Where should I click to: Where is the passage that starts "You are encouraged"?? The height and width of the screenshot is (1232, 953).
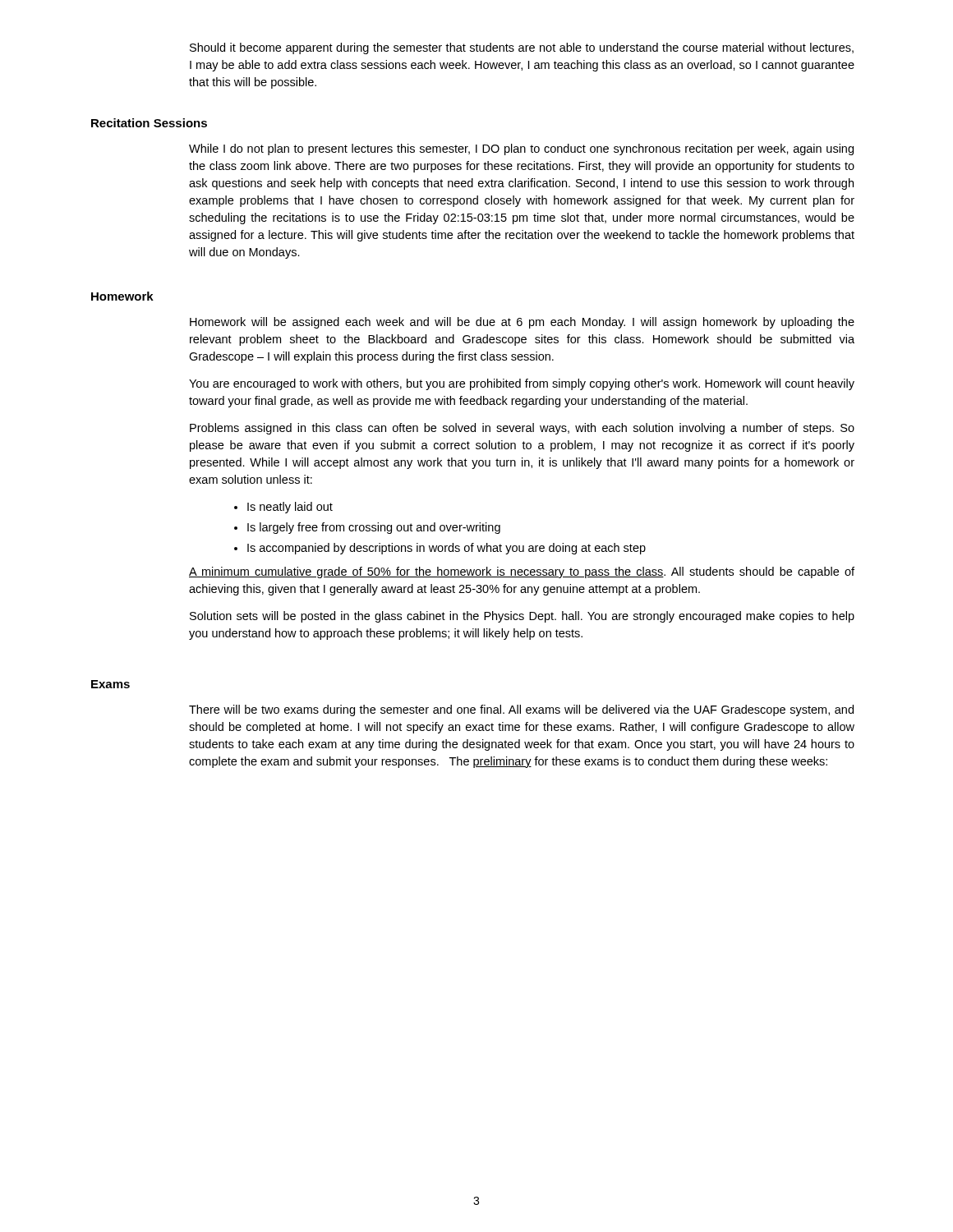click(x=522, y=392)
